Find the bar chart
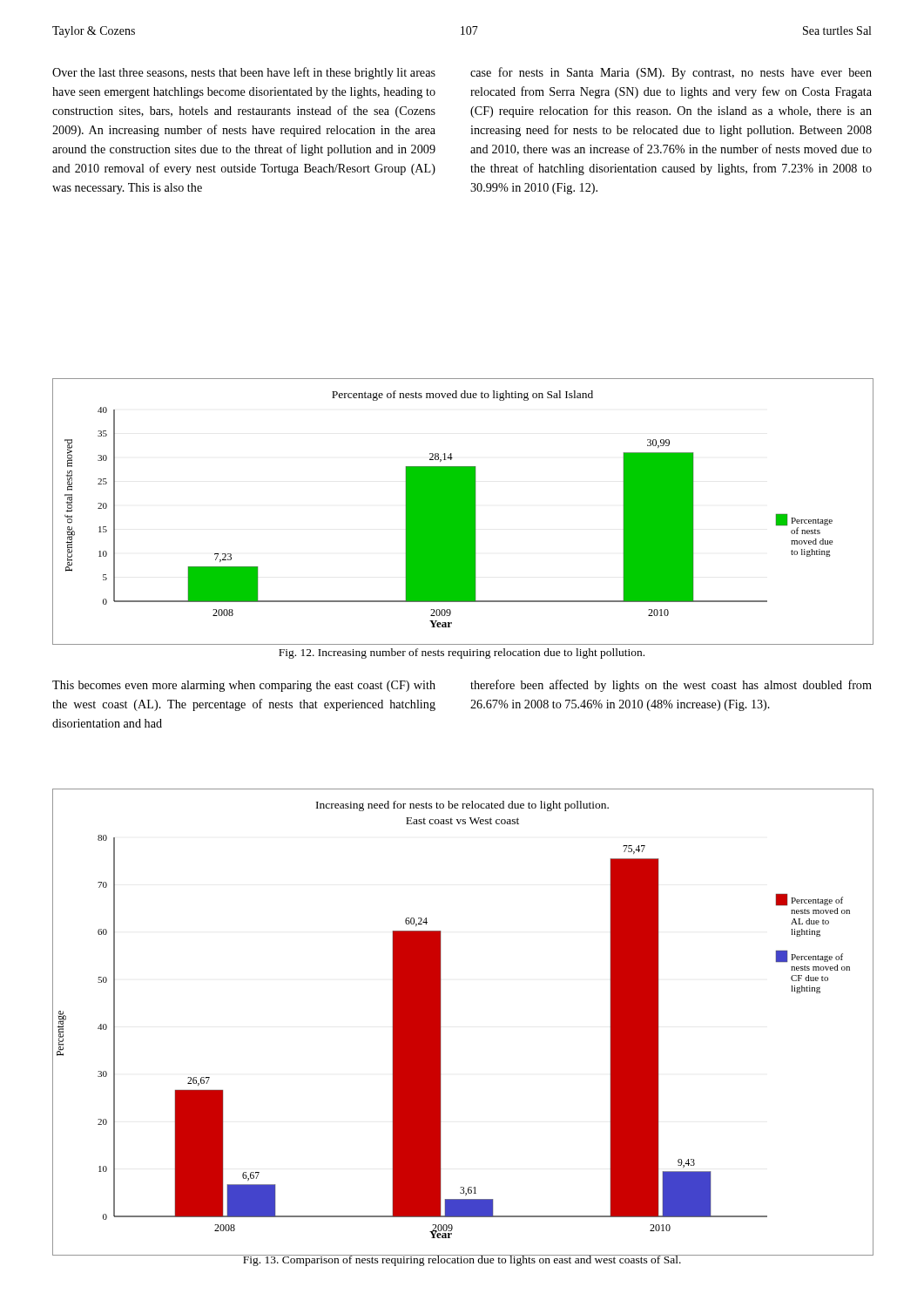Screen dimensions: 1307x924 pyautogui.click(x=463, y=511)
